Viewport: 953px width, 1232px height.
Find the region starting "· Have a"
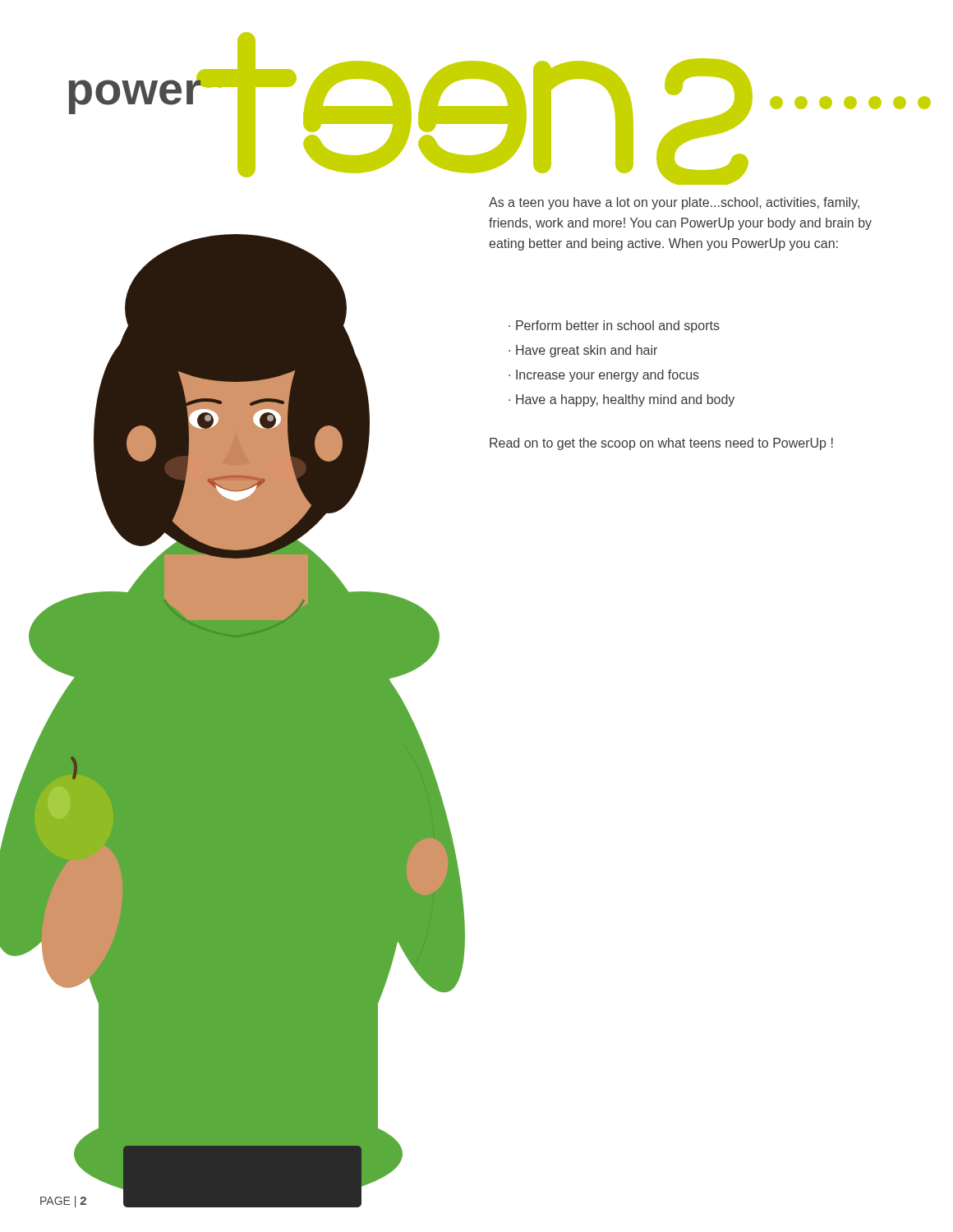(x=621, y=400)
